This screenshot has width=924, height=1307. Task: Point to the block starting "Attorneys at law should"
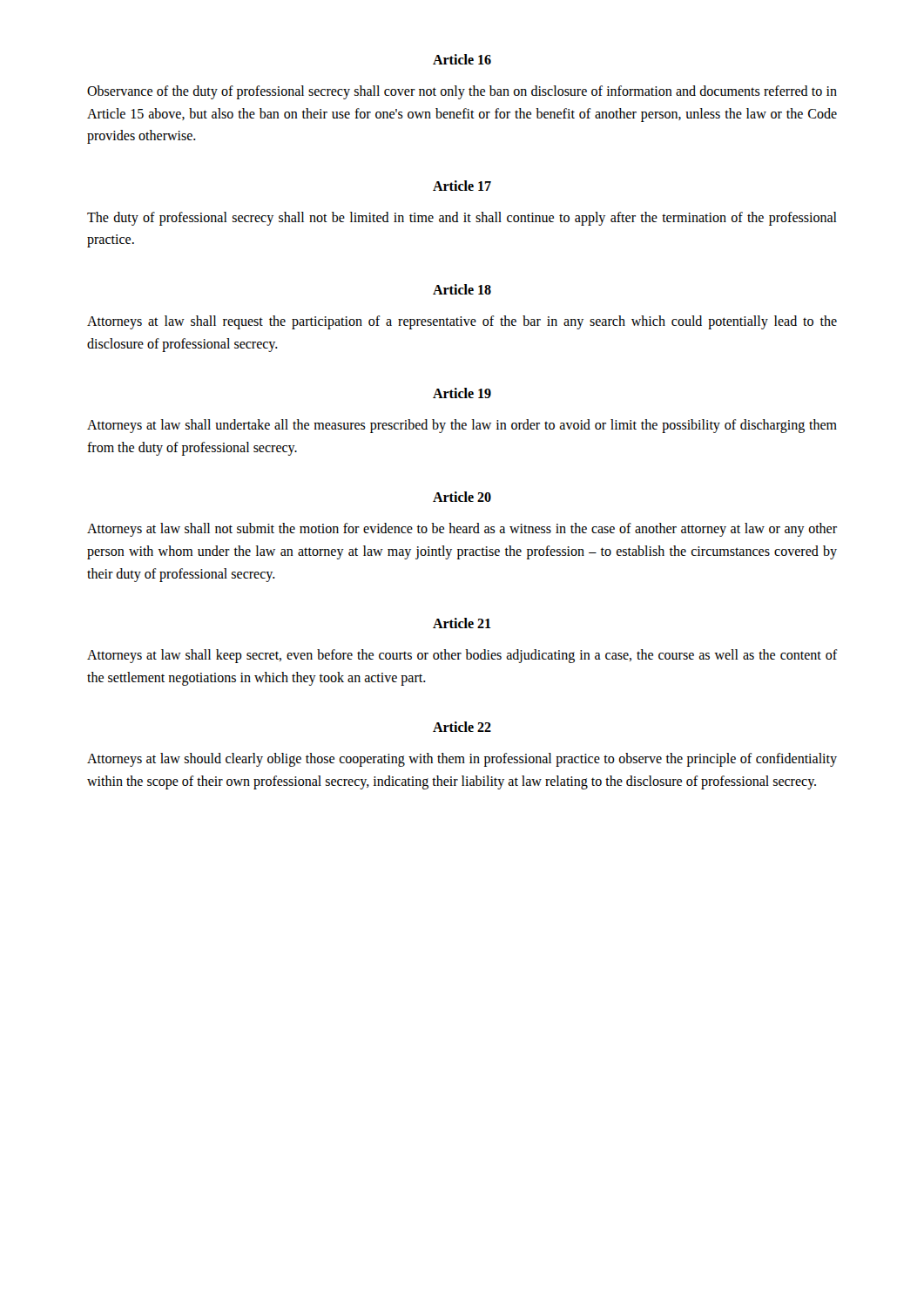click(x=462, y=770)
